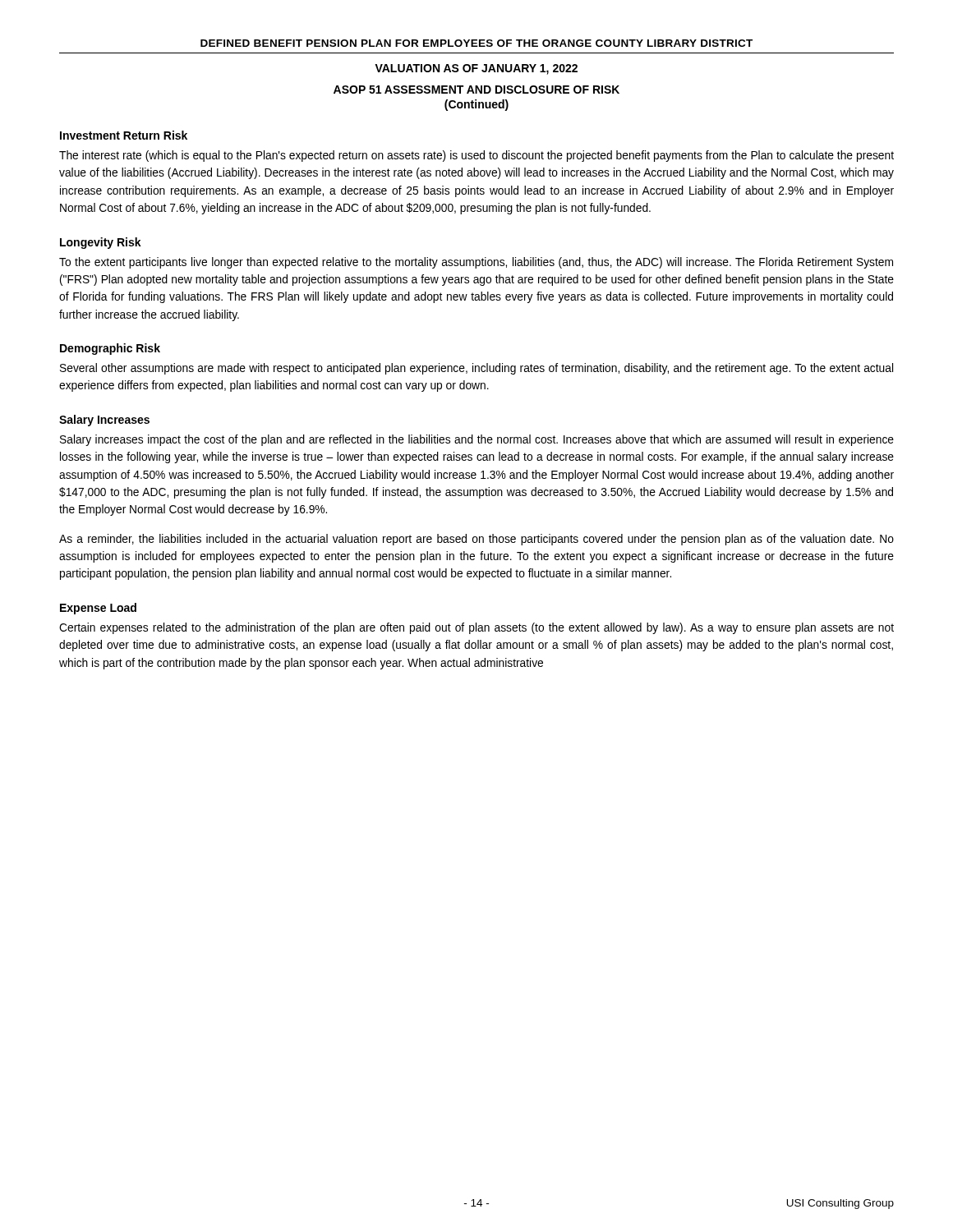Point to the block beginning "The interest rate"
The width and height of the screenshot is (953, 1232).
click(476, 182)
